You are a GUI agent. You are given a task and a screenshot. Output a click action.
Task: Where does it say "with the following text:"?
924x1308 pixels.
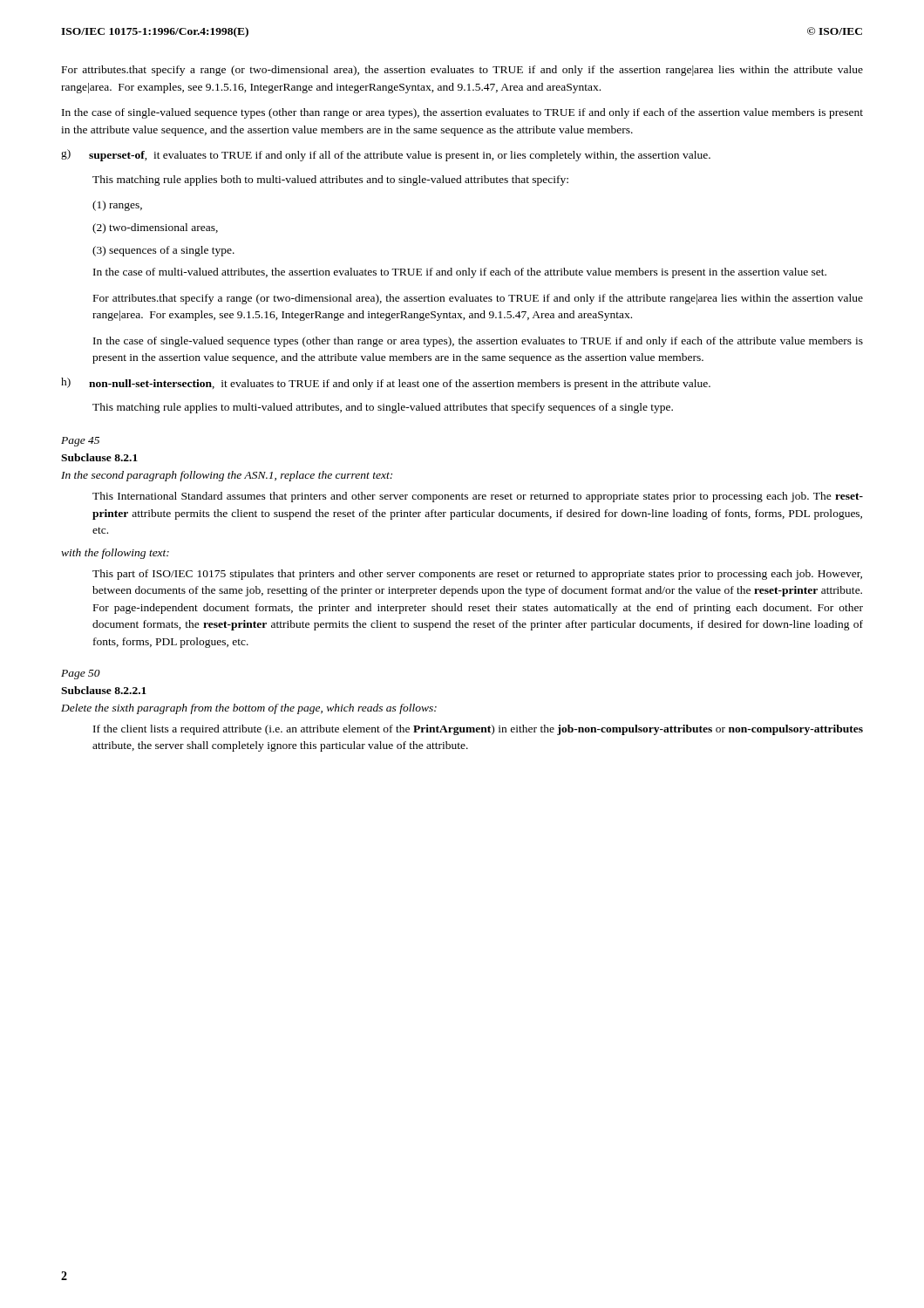(x=115, y=552)
